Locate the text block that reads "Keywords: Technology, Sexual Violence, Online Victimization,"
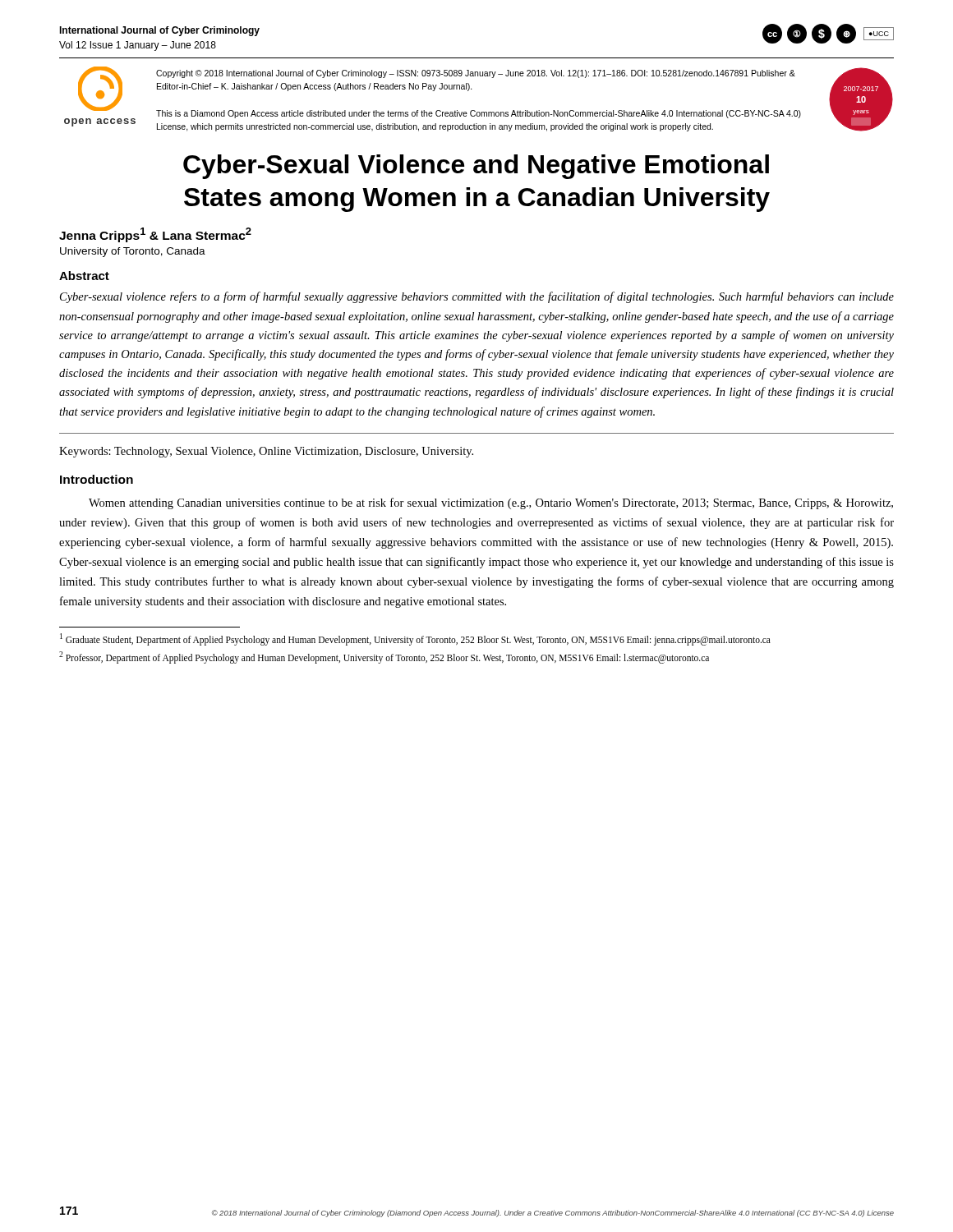 coord(267,451)
